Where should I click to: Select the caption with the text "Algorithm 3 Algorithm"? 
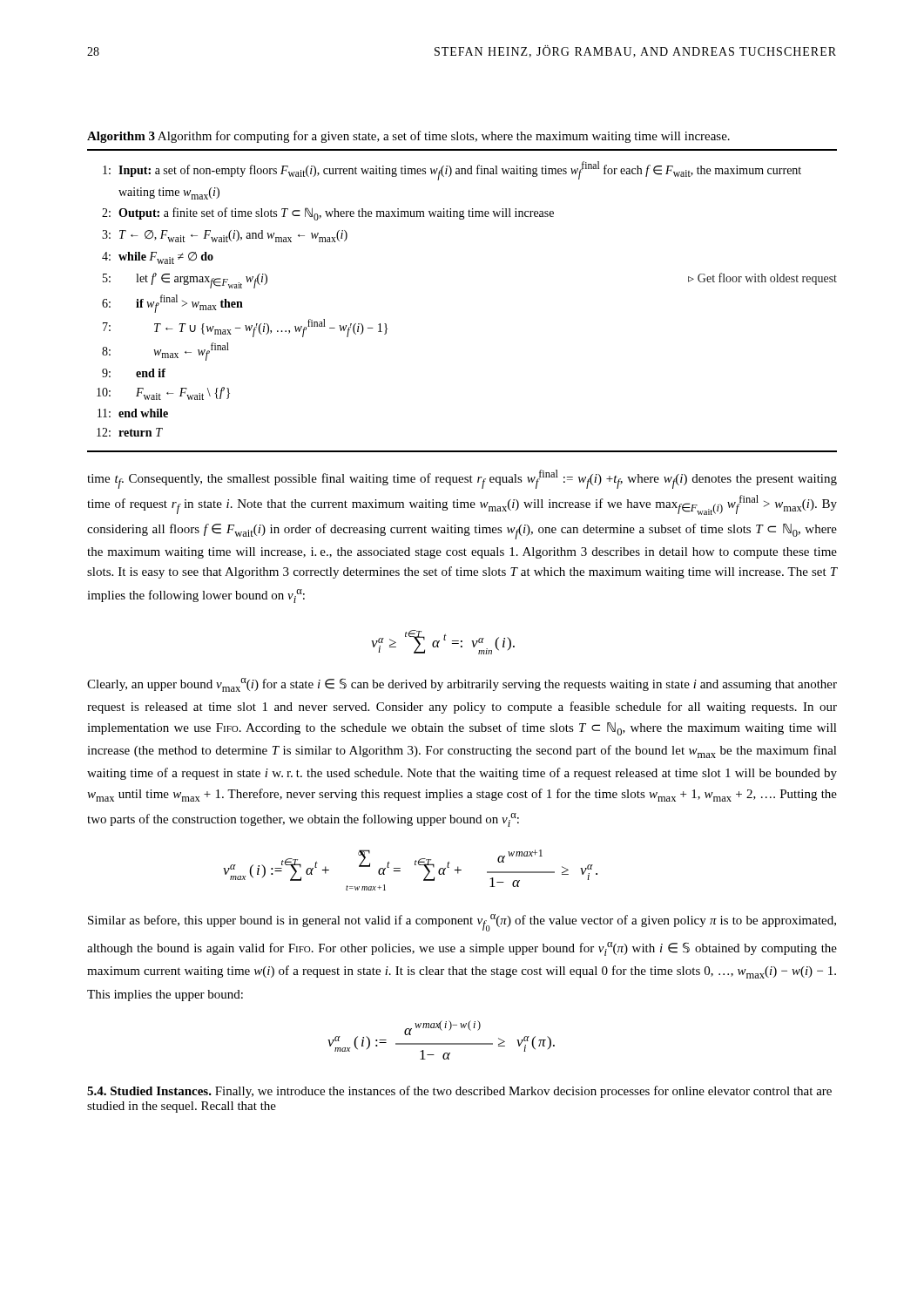point(409,136)
